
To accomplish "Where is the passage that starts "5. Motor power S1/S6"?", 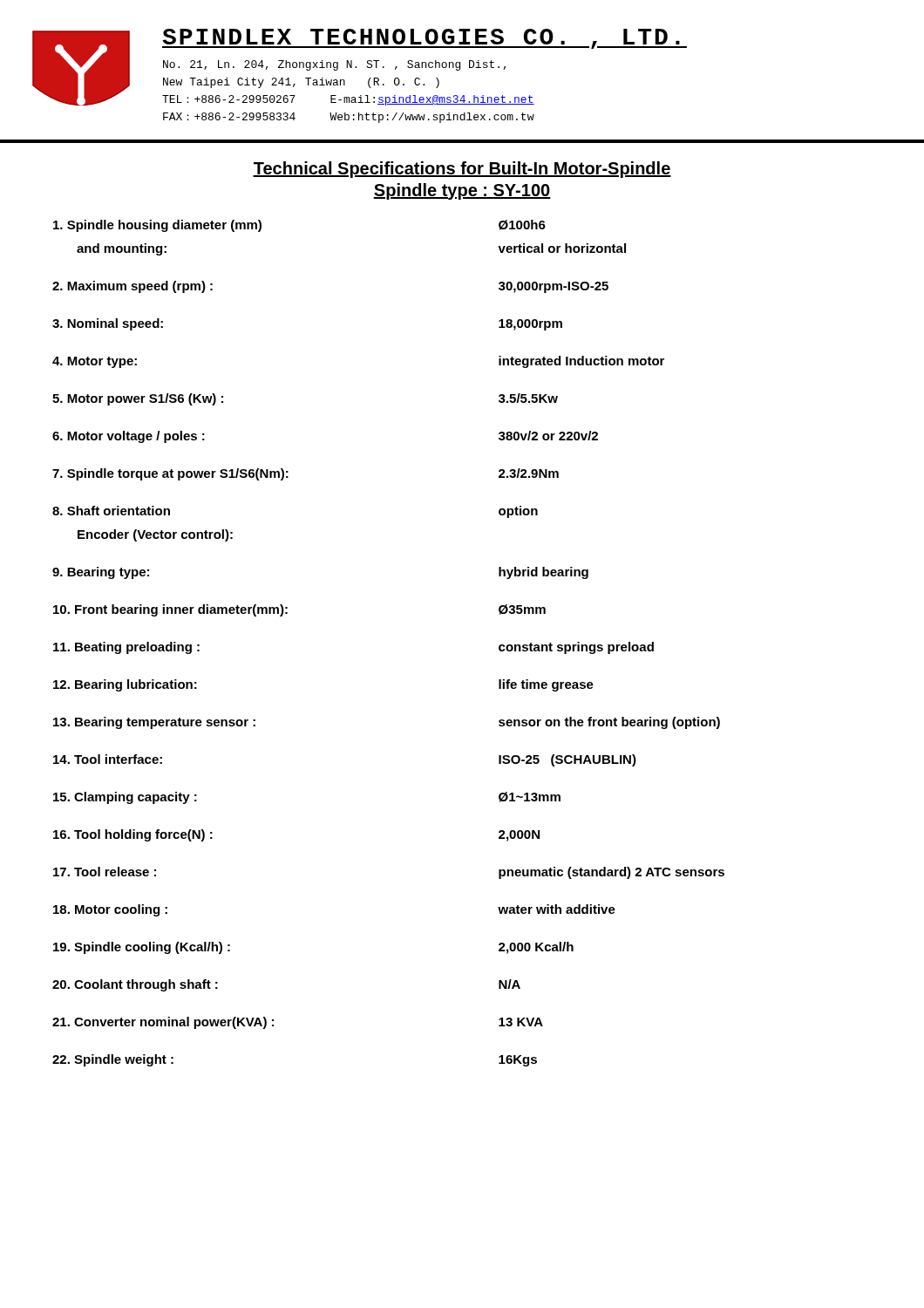I will [x=130, y=399].
